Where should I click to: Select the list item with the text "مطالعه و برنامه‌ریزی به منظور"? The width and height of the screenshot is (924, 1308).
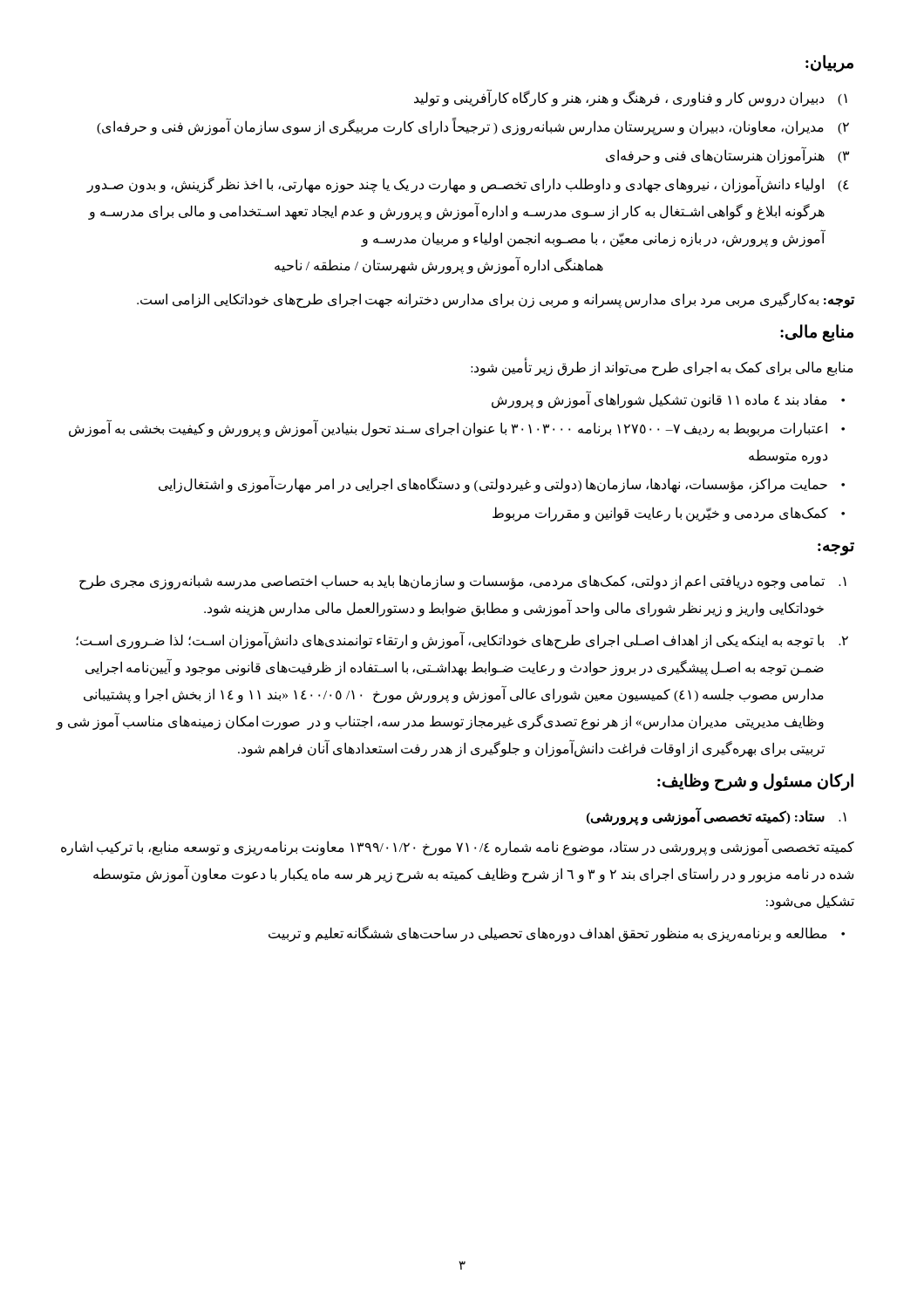point(548,933)
